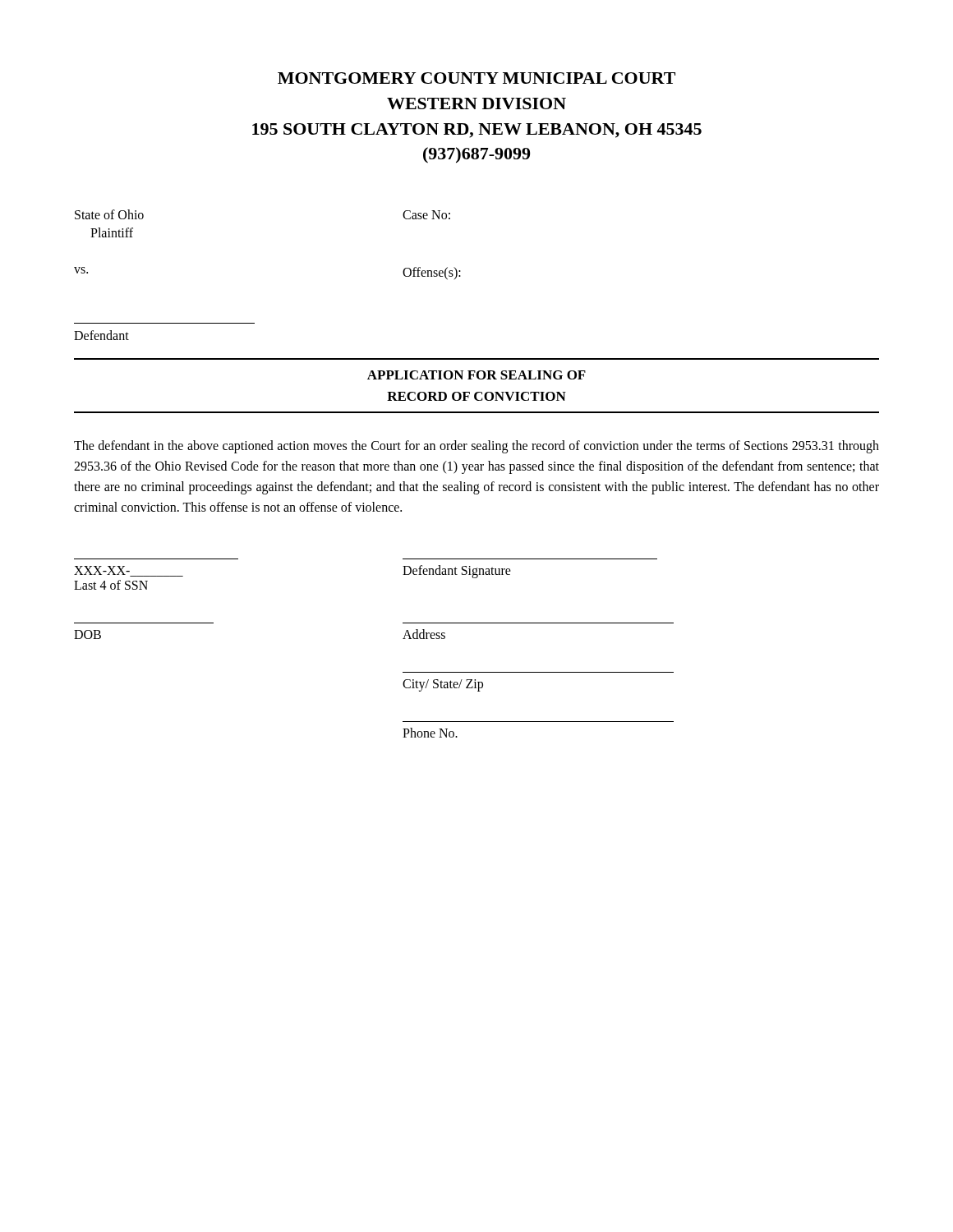This screenshot has width=953, height=1232.
Task: Locate the text "Defendant Signature"
Action: 641,569
